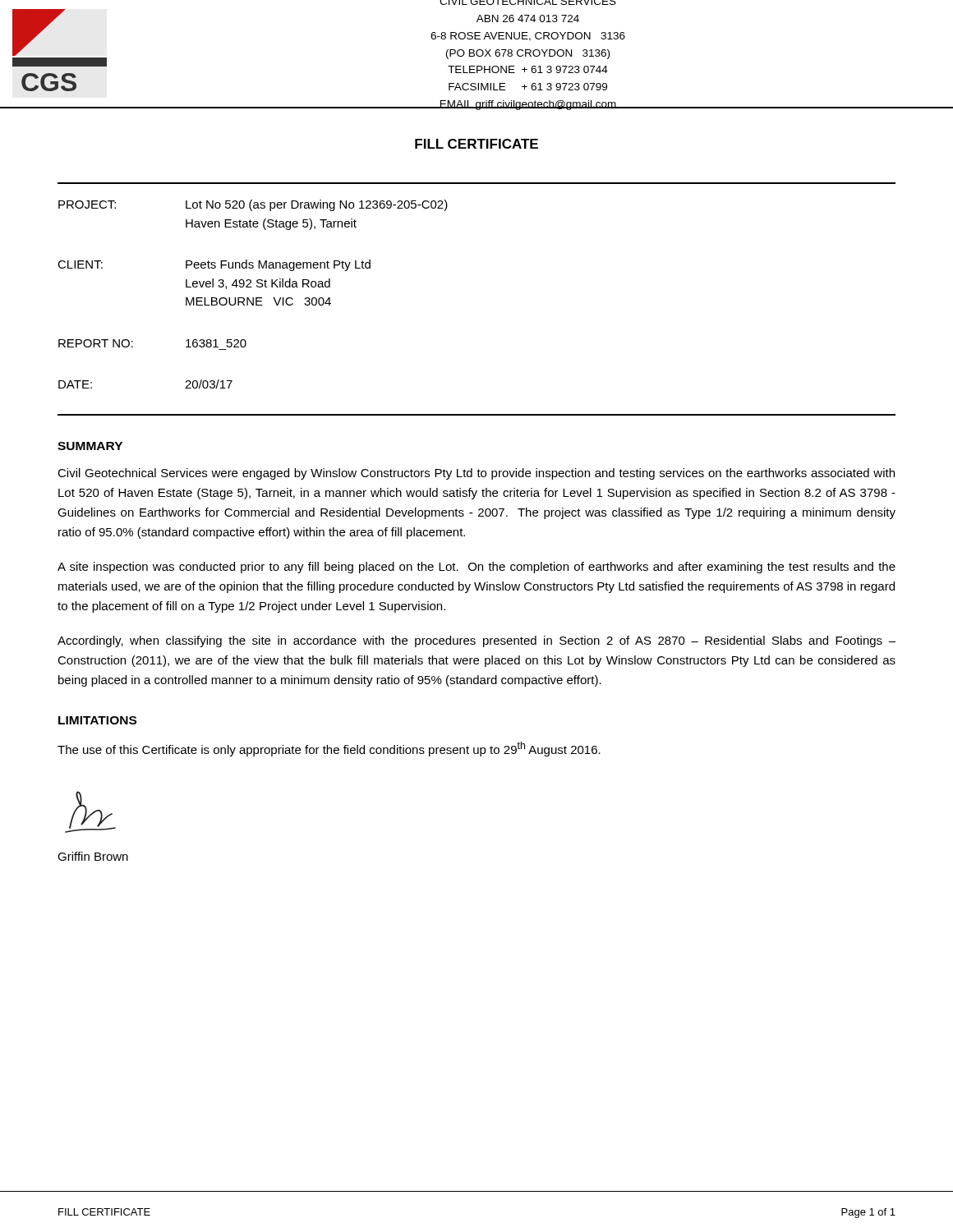Viewport: 953px width, 1232px height.
Task: Locate the text block with the text "Peets Funds Management Pty Ltd Level 3,"
Action: point(278,283)
